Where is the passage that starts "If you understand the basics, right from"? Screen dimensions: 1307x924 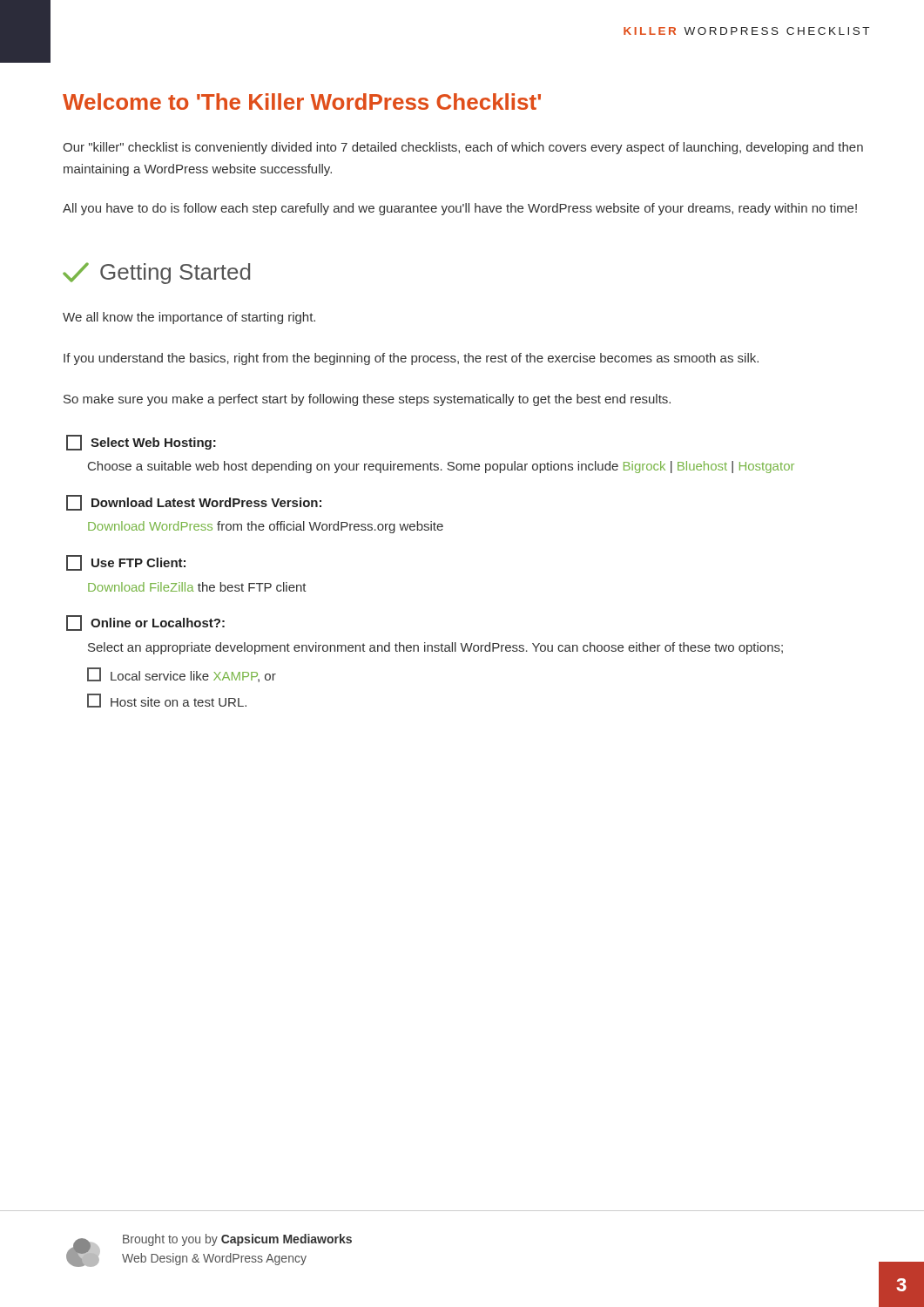[411, 358]
